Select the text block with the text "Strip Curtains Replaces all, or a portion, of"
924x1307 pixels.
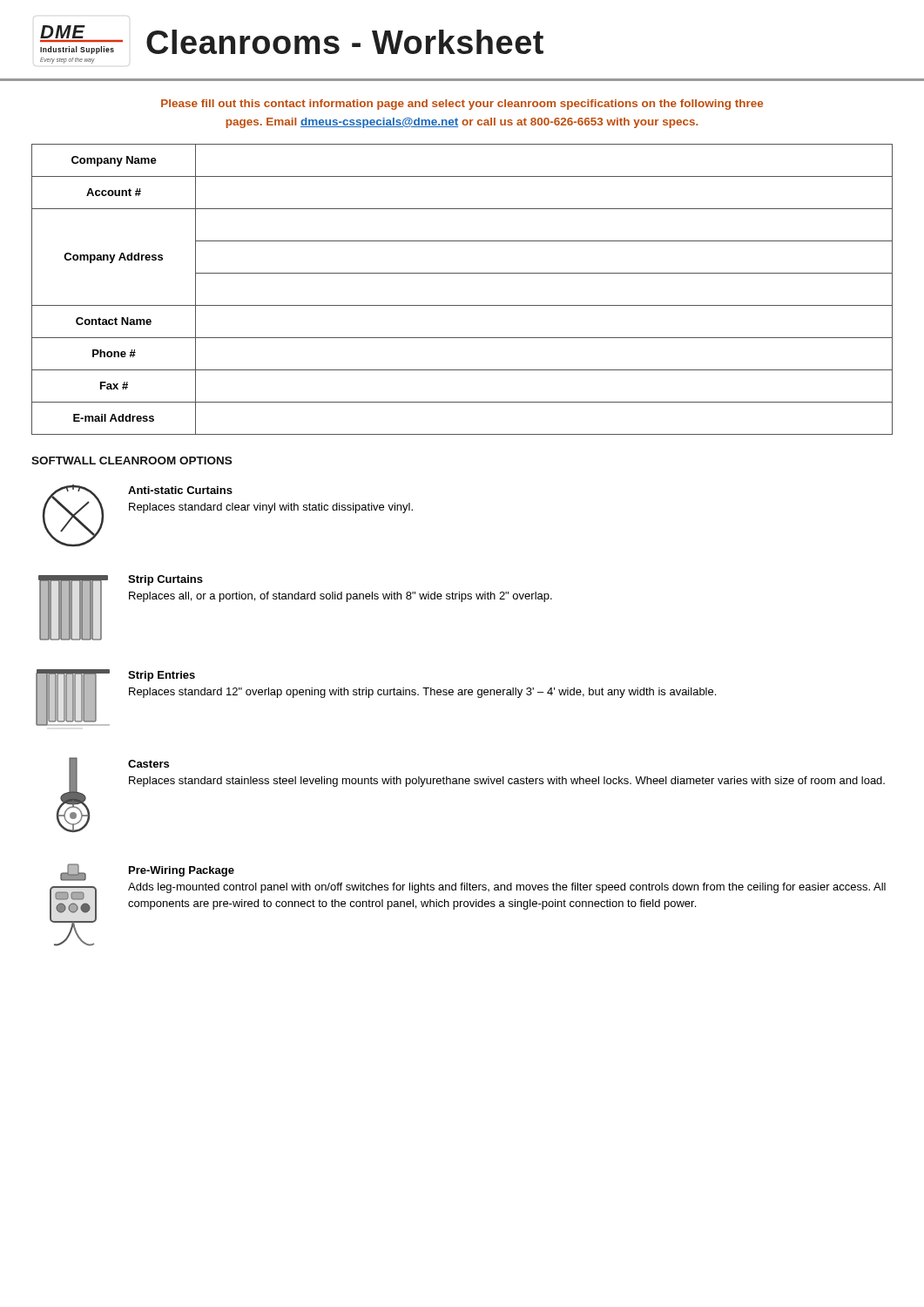[340, 587]
